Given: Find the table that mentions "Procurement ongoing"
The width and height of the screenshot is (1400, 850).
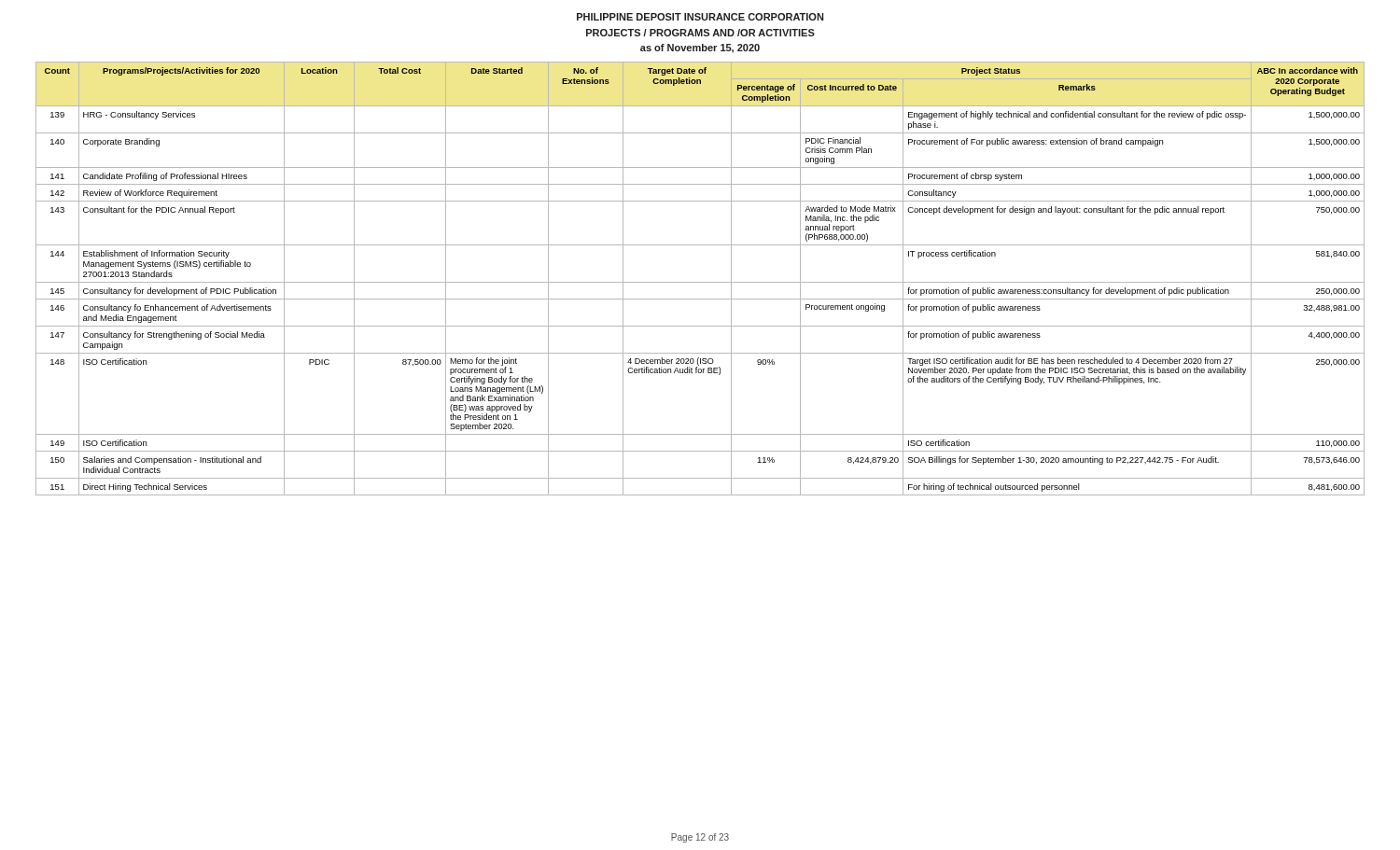Looking at the screenshot, I should (700, 278).
